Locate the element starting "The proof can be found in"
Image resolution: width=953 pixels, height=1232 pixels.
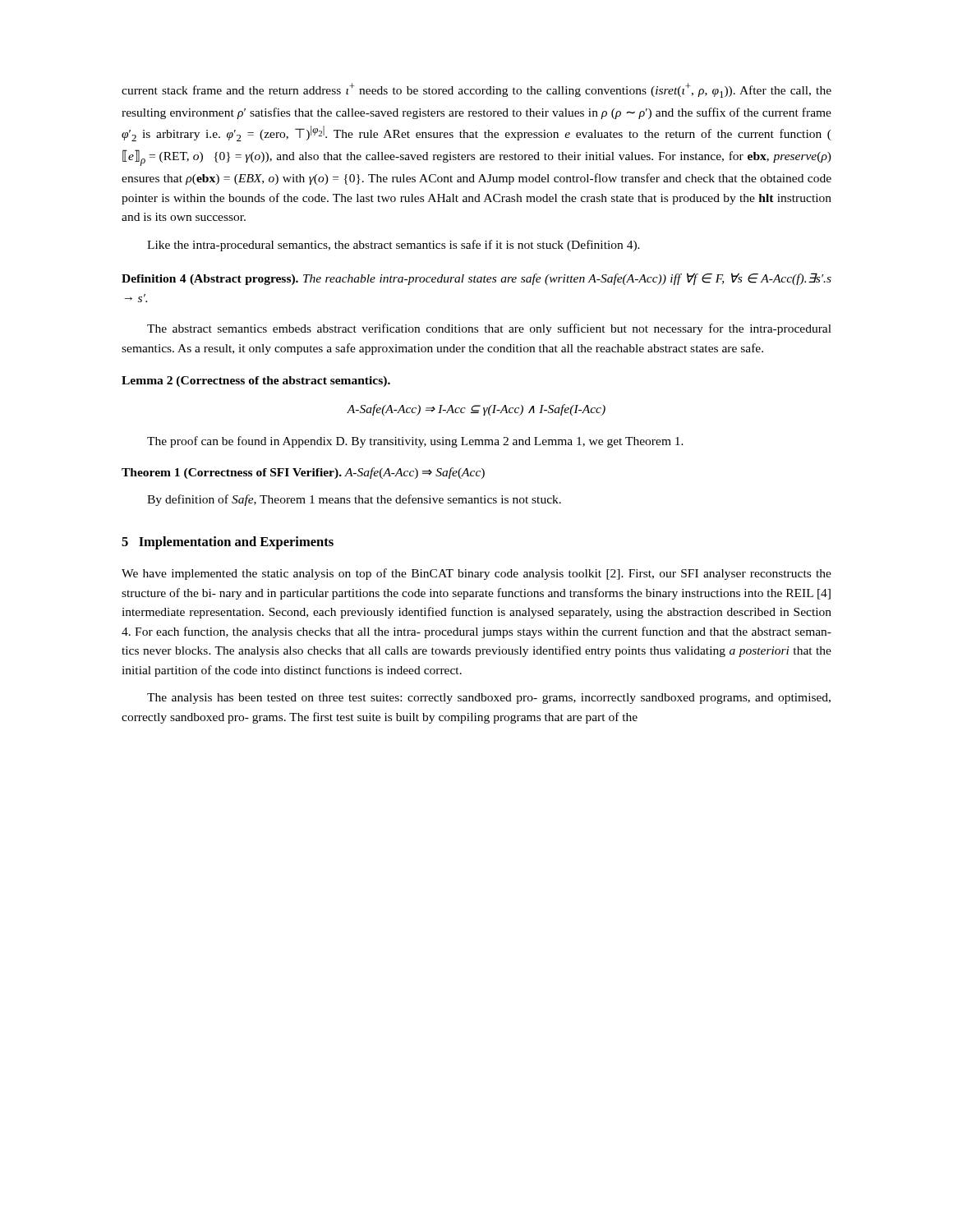point(415,441)
